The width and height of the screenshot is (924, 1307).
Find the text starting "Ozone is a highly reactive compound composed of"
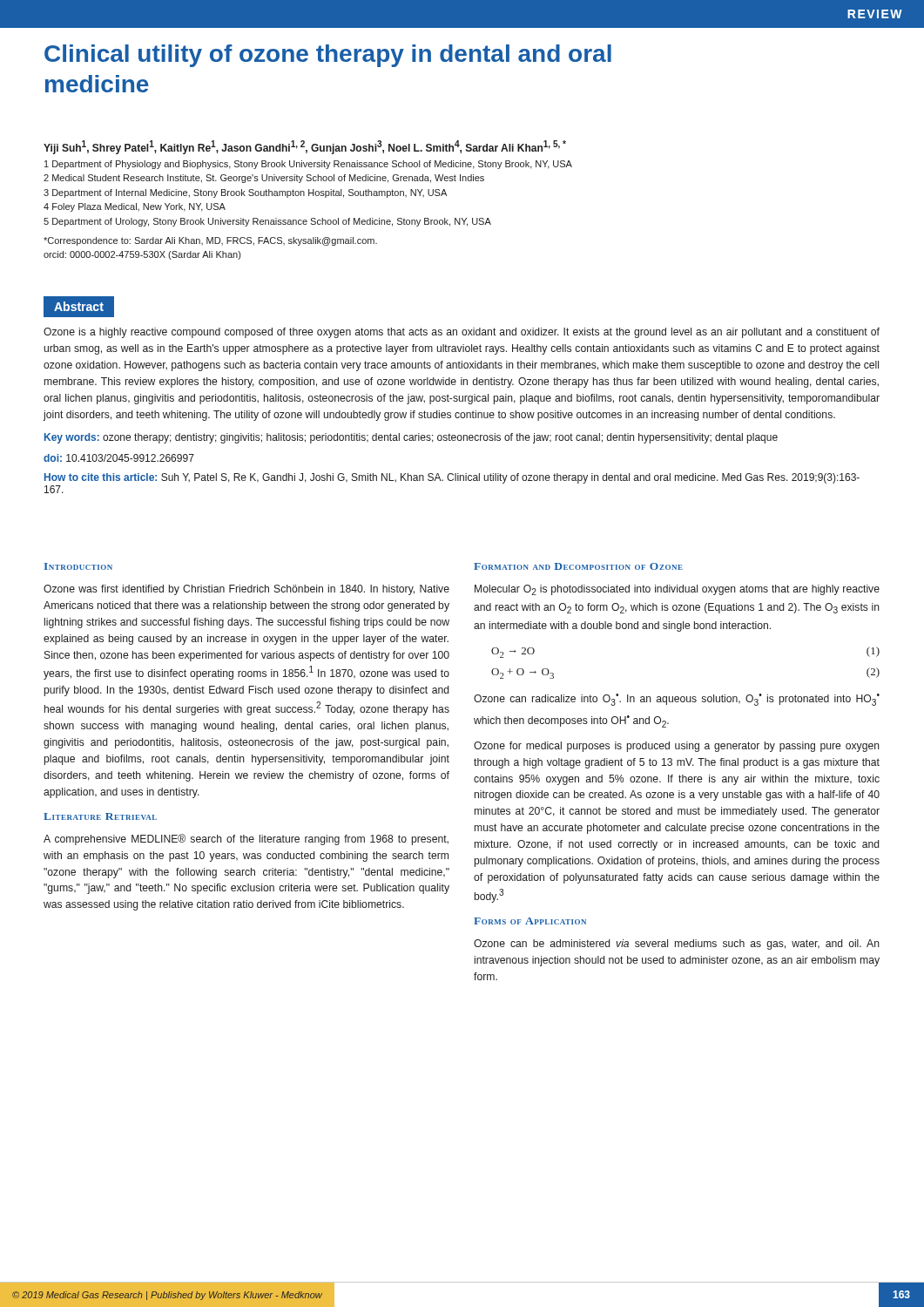pos(462,374)
